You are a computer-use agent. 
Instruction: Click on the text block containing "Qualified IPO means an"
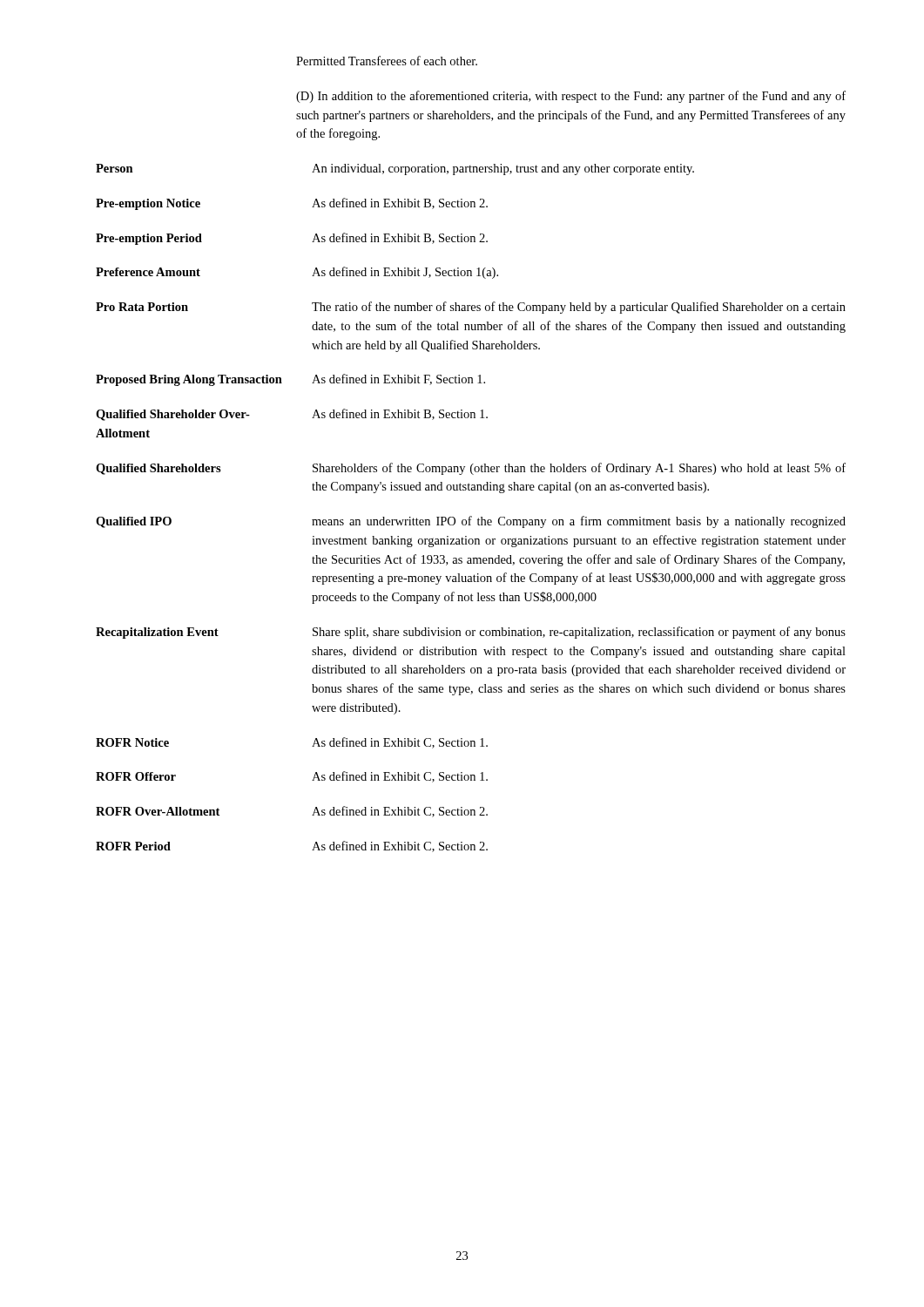(471, 560)
